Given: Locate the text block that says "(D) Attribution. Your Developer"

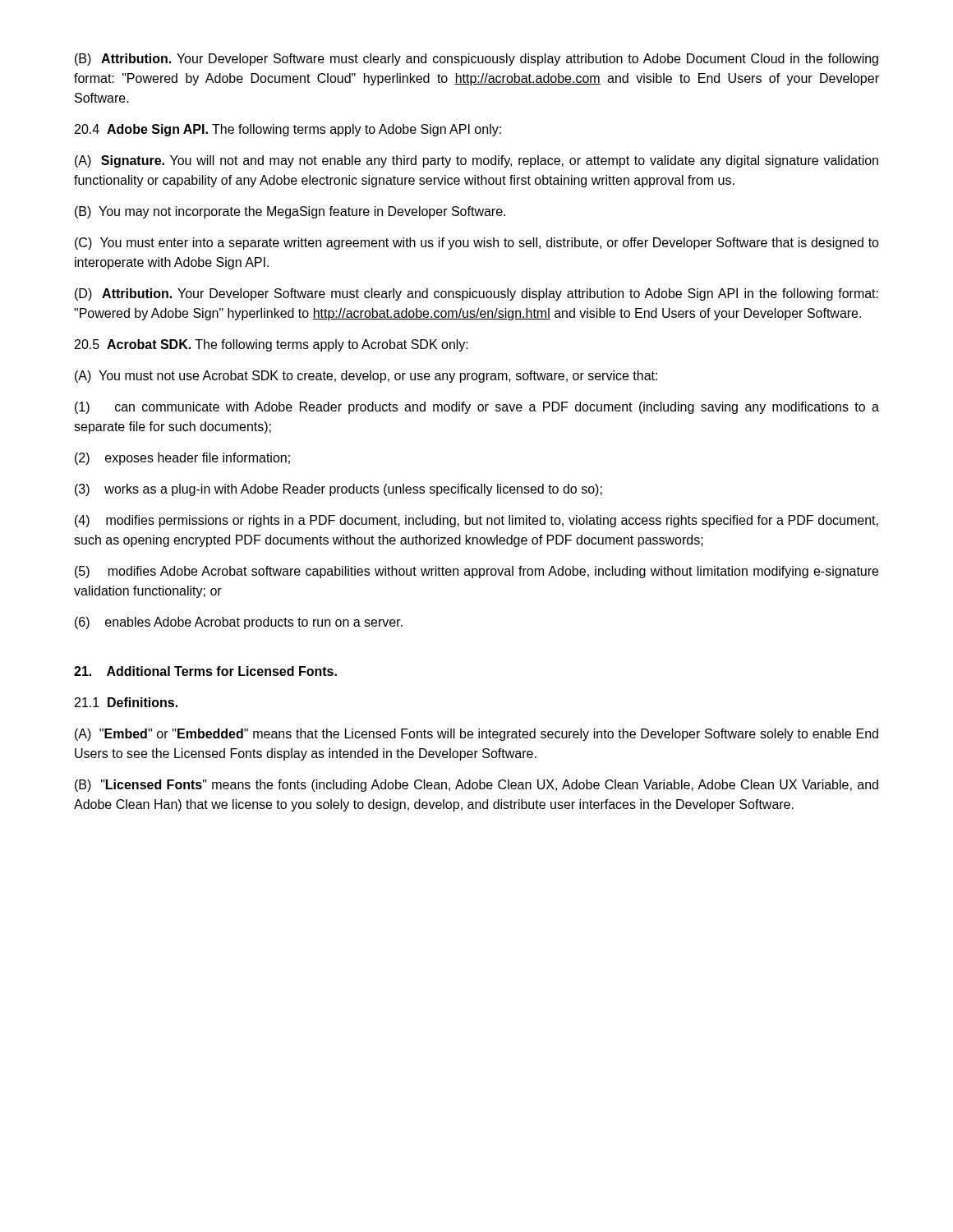Looking at the screenshot, I should pyautogui.click(x=476, y=304).
